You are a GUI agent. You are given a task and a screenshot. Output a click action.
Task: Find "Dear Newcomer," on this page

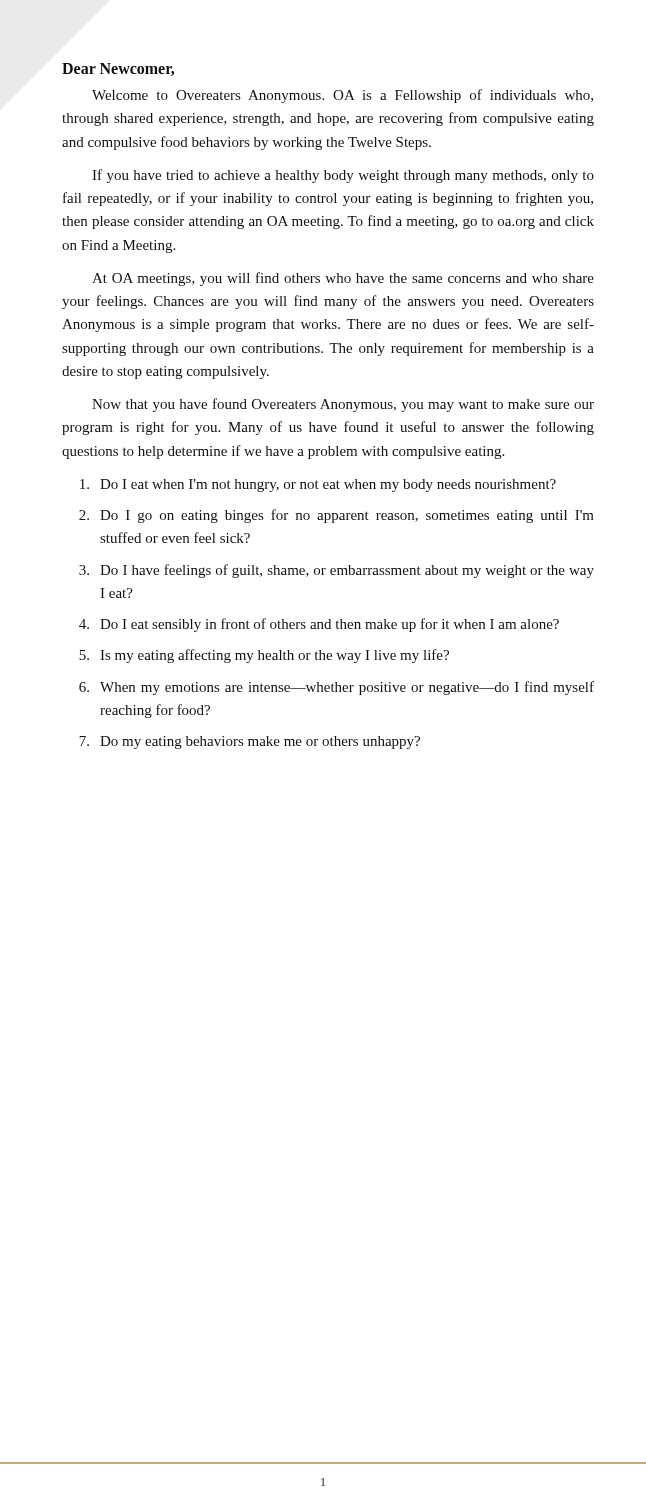118,68
